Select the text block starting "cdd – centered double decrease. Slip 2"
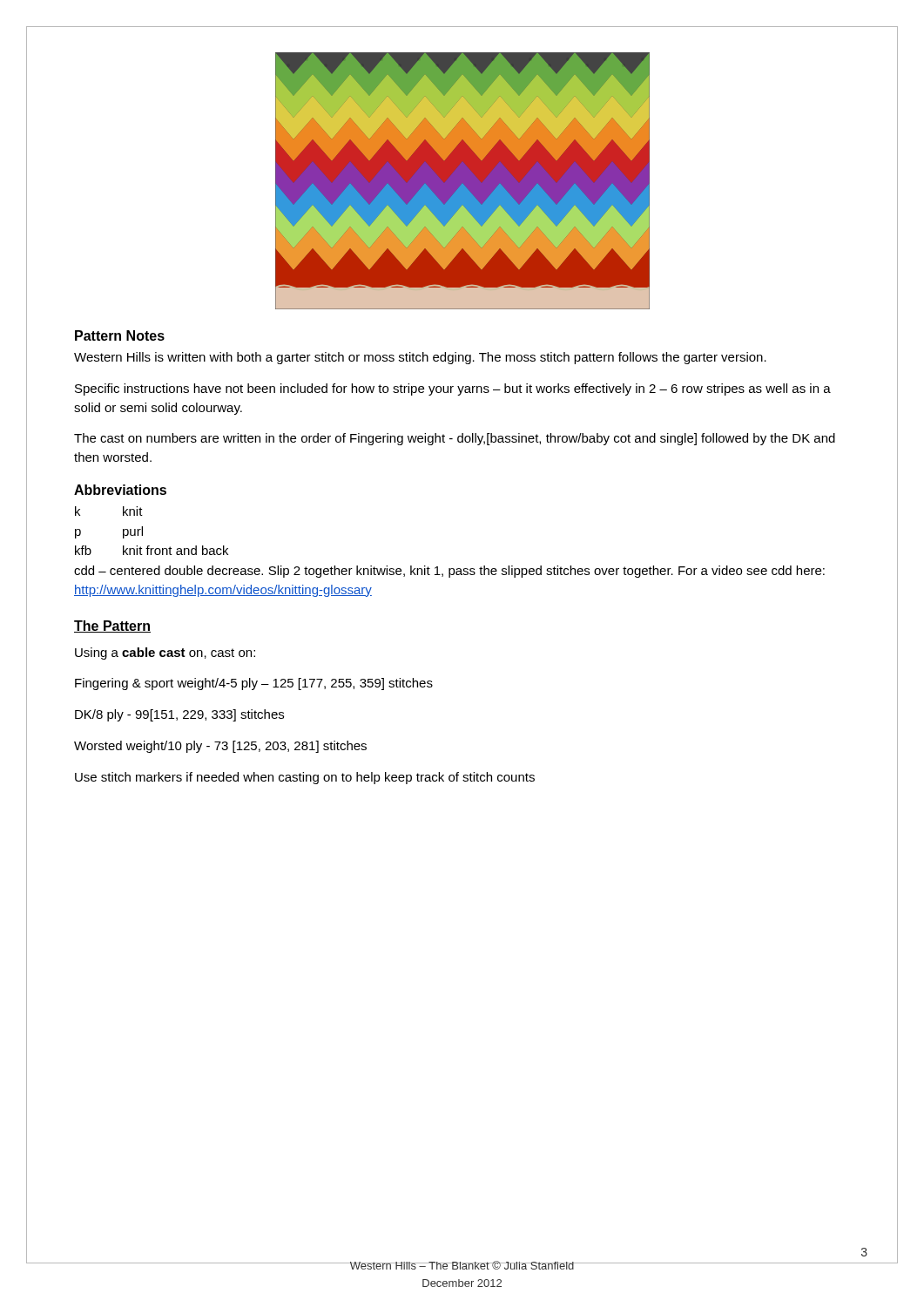Viewport: 924px width, 1307px height. tap(450, 580)
